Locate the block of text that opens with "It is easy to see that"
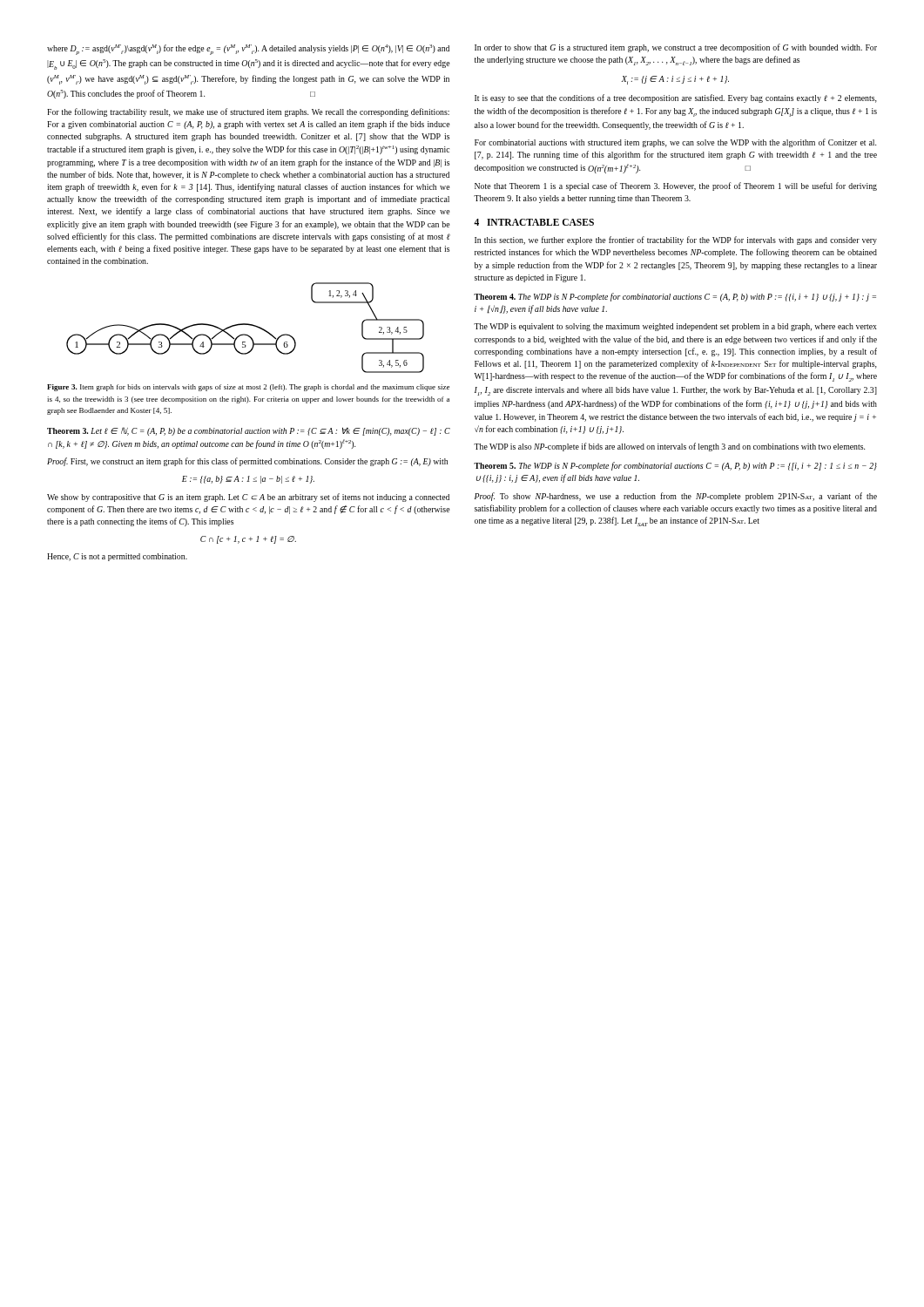Viewport: 924px width, 1307px height. pyautogui.click(x=676, y=112)
